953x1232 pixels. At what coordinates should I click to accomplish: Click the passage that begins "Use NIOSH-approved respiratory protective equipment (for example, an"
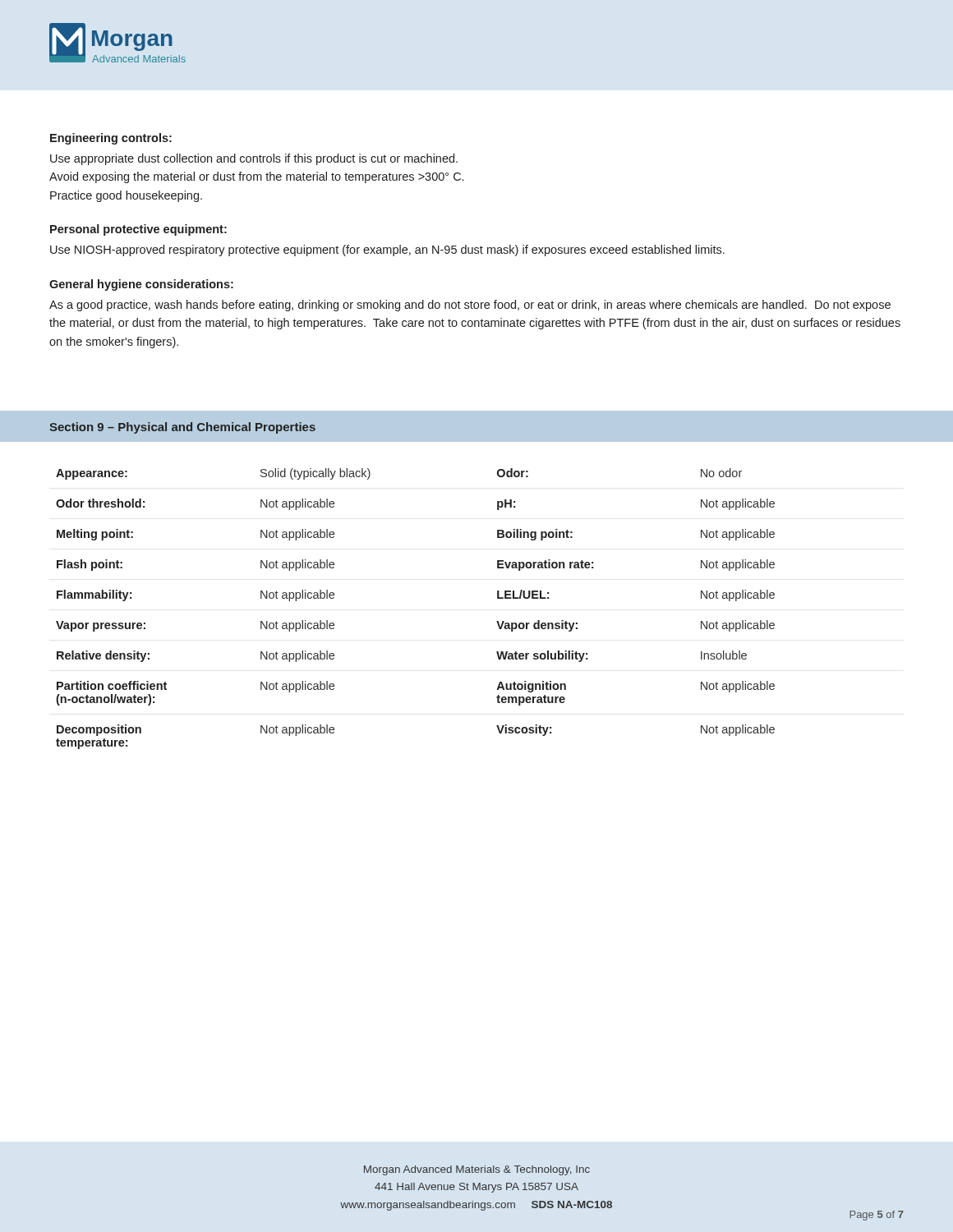coord(476,250)
